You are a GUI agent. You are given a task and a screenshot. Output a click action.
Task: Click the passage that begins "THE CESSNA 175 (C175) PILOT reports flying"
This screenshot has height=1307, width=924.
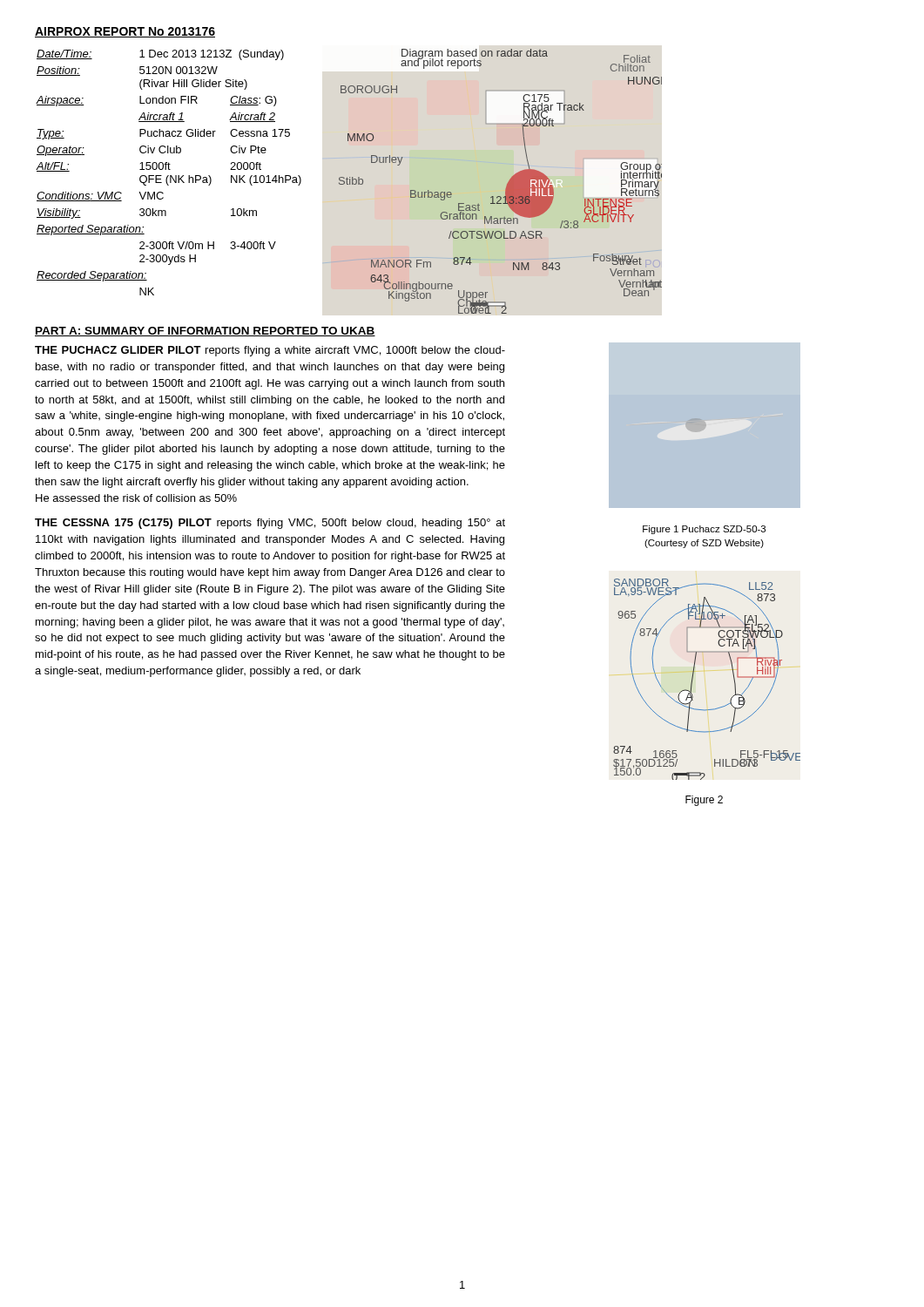point(270,597)
